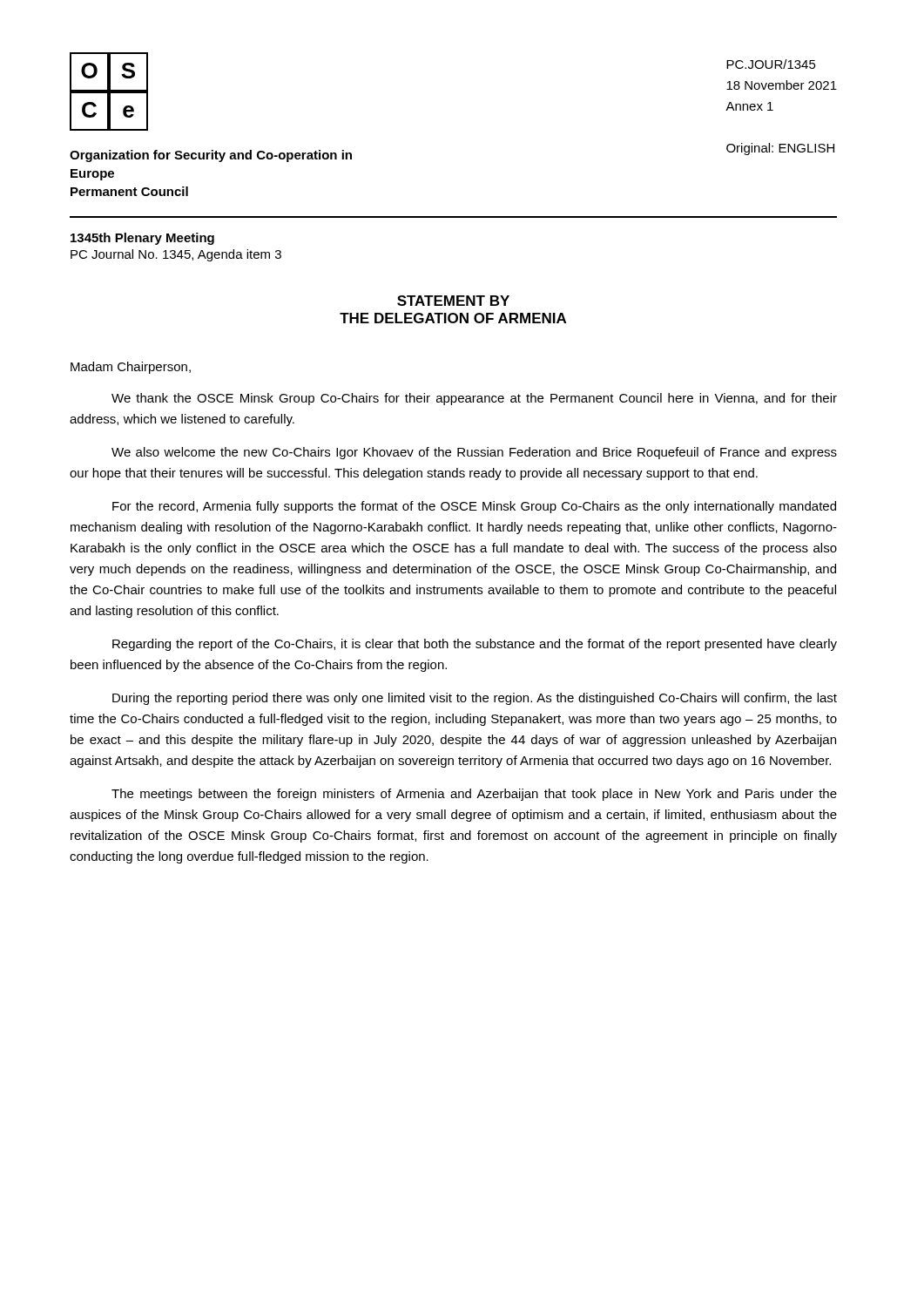This screenshot has width=924, height=1307.
Task: Locate the block of text that opens with "Regarding the report of the"
Action: (453, 654)
